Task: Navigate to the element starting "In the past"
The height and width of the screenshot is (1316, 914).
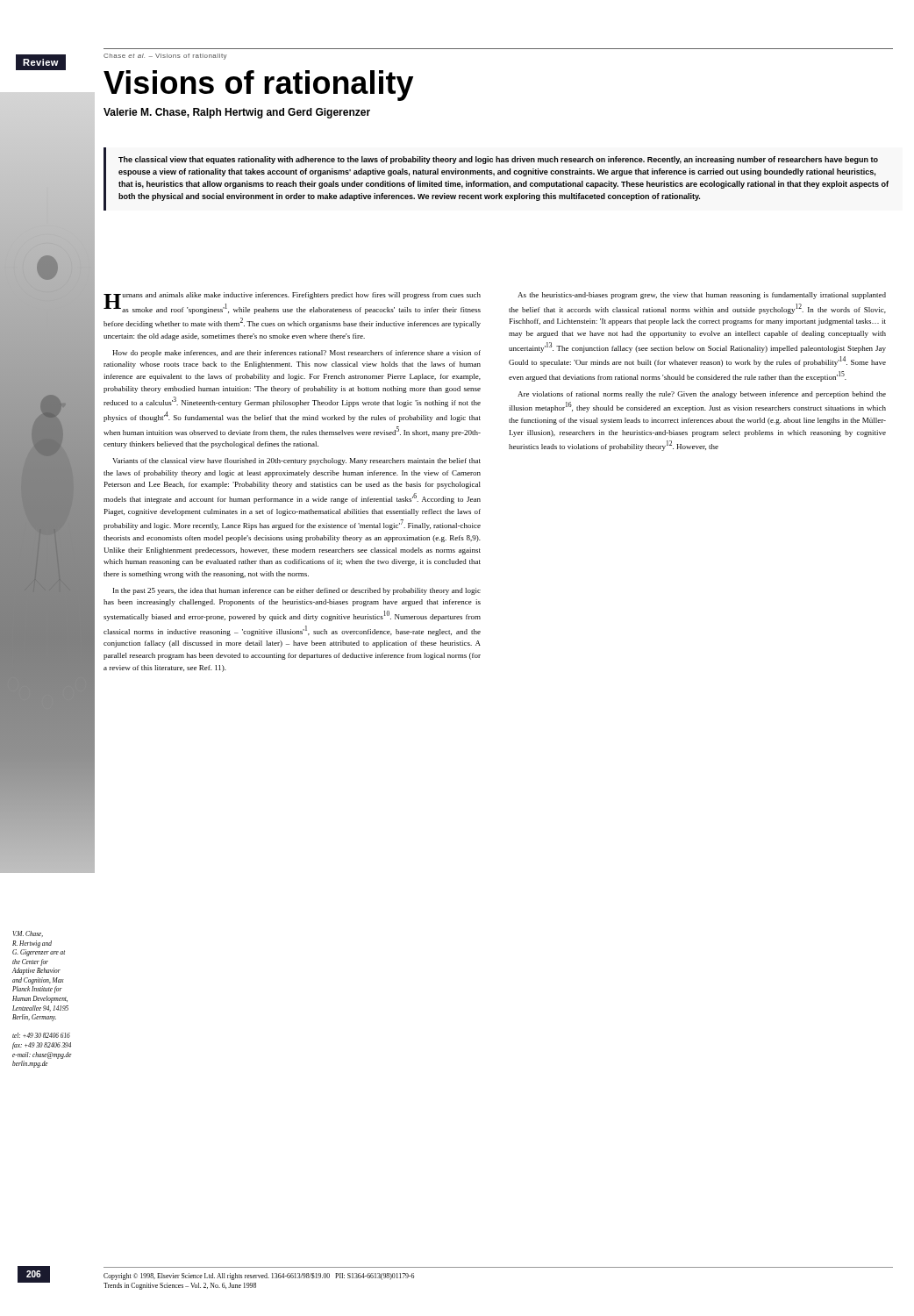Action: [x=292, y=629]
